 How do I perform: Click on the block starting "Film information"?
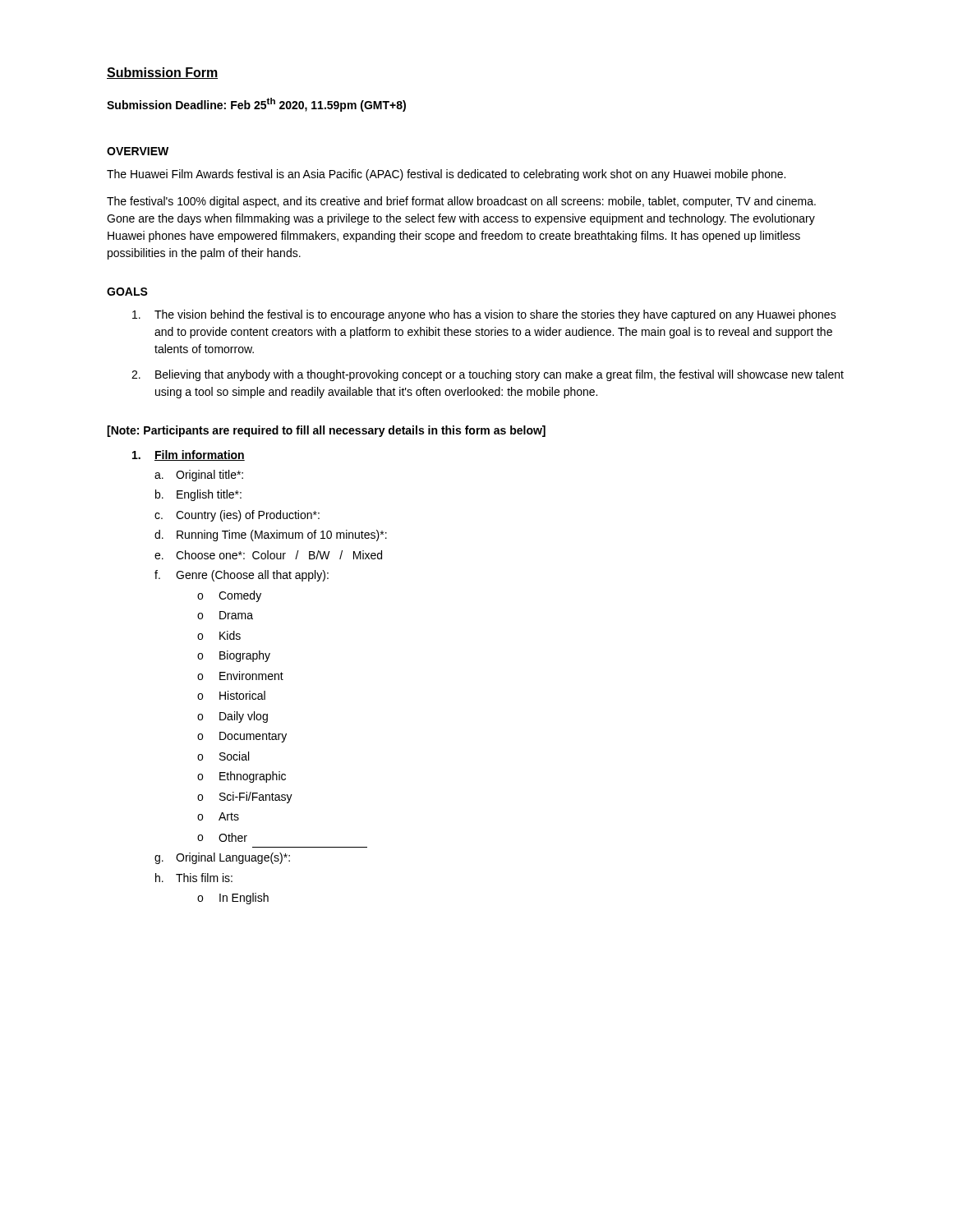point(188,455)
